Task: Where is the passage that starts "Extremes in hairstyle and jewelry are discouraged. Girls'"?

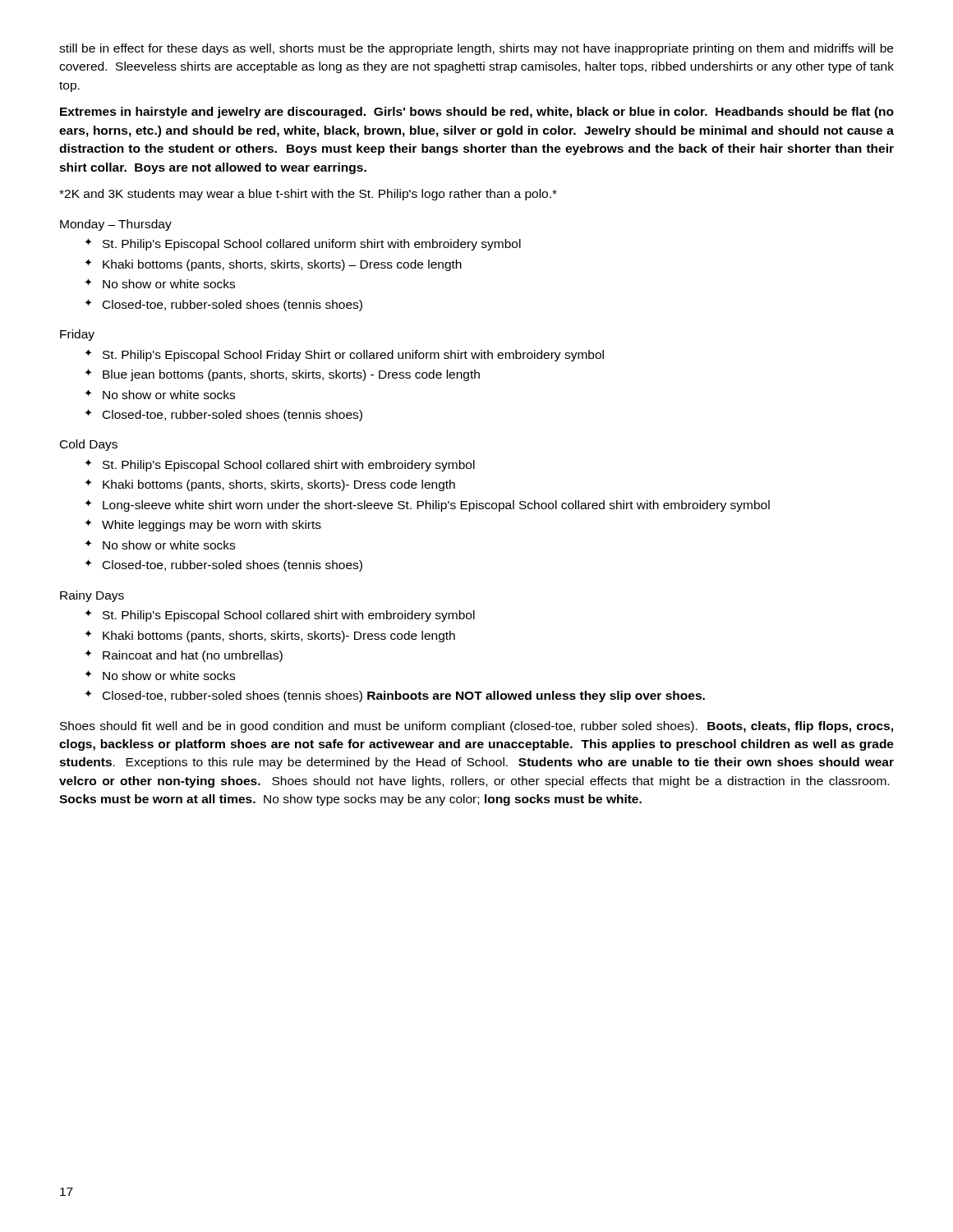Action: click(476, 139)
